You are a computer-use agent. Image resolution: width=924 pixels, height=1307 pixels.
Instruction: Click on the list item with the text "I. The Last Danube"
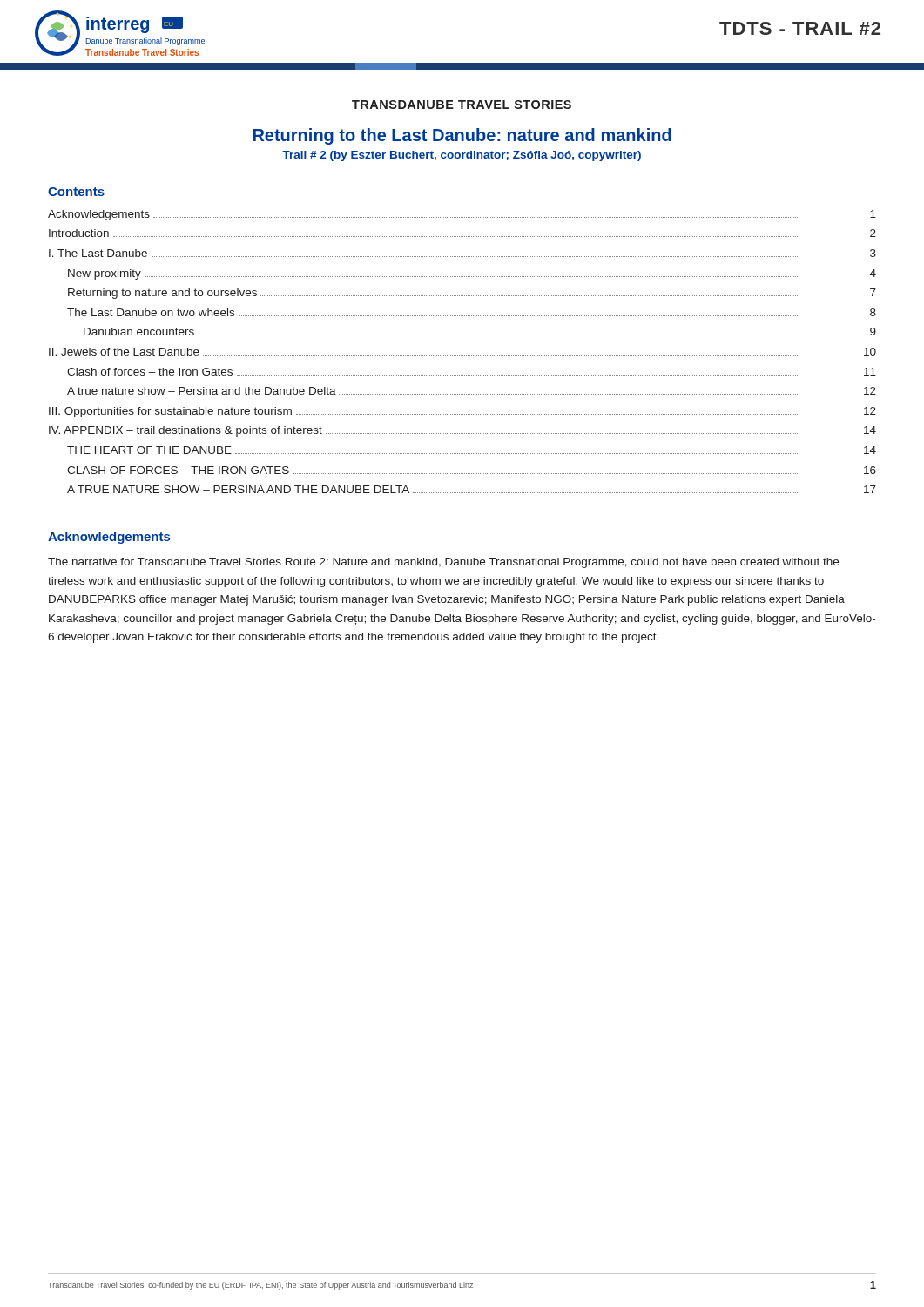point(462,253)
